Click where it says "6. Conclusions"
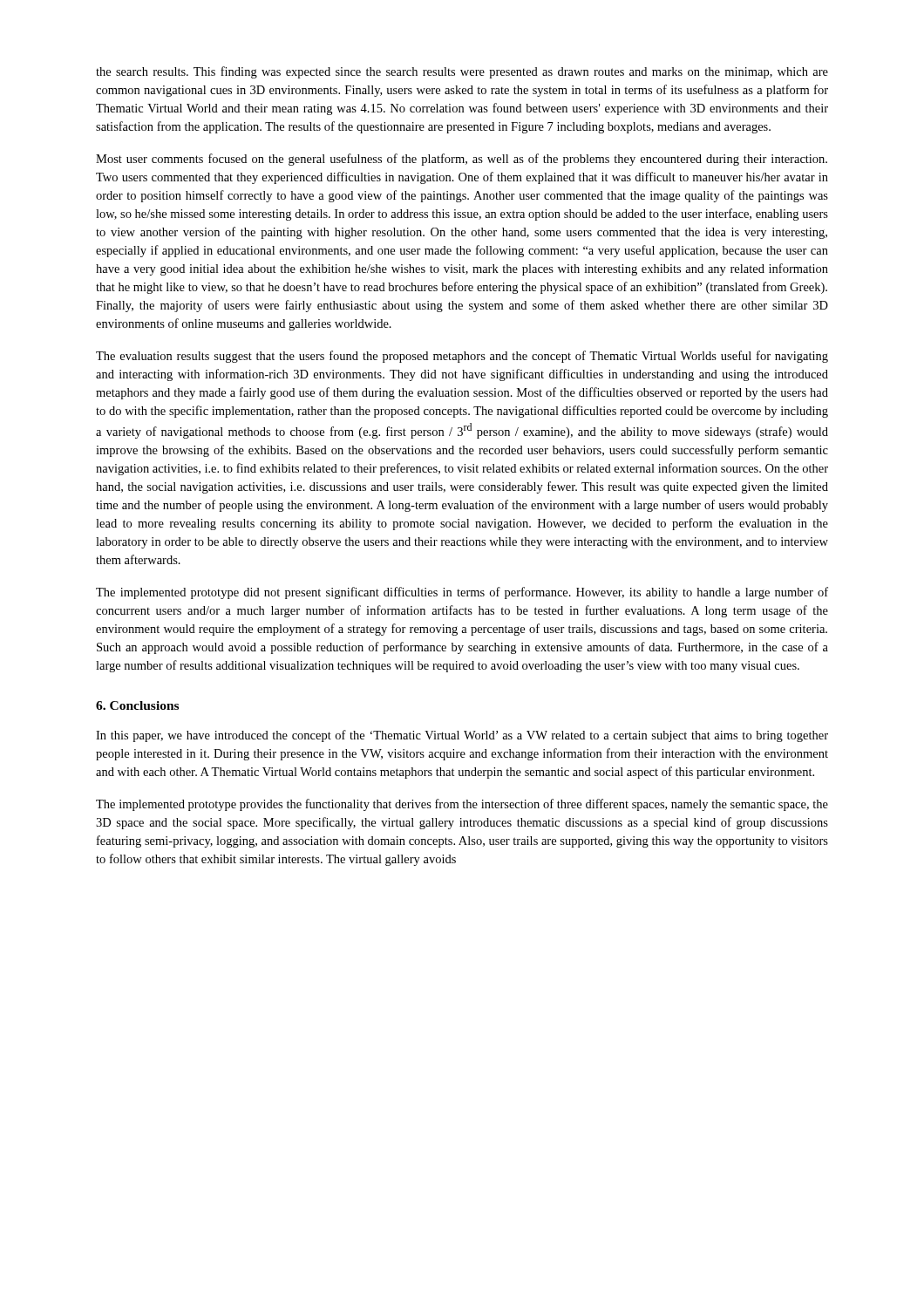The height and width of the screenshot is (1308, 924). 138,705
